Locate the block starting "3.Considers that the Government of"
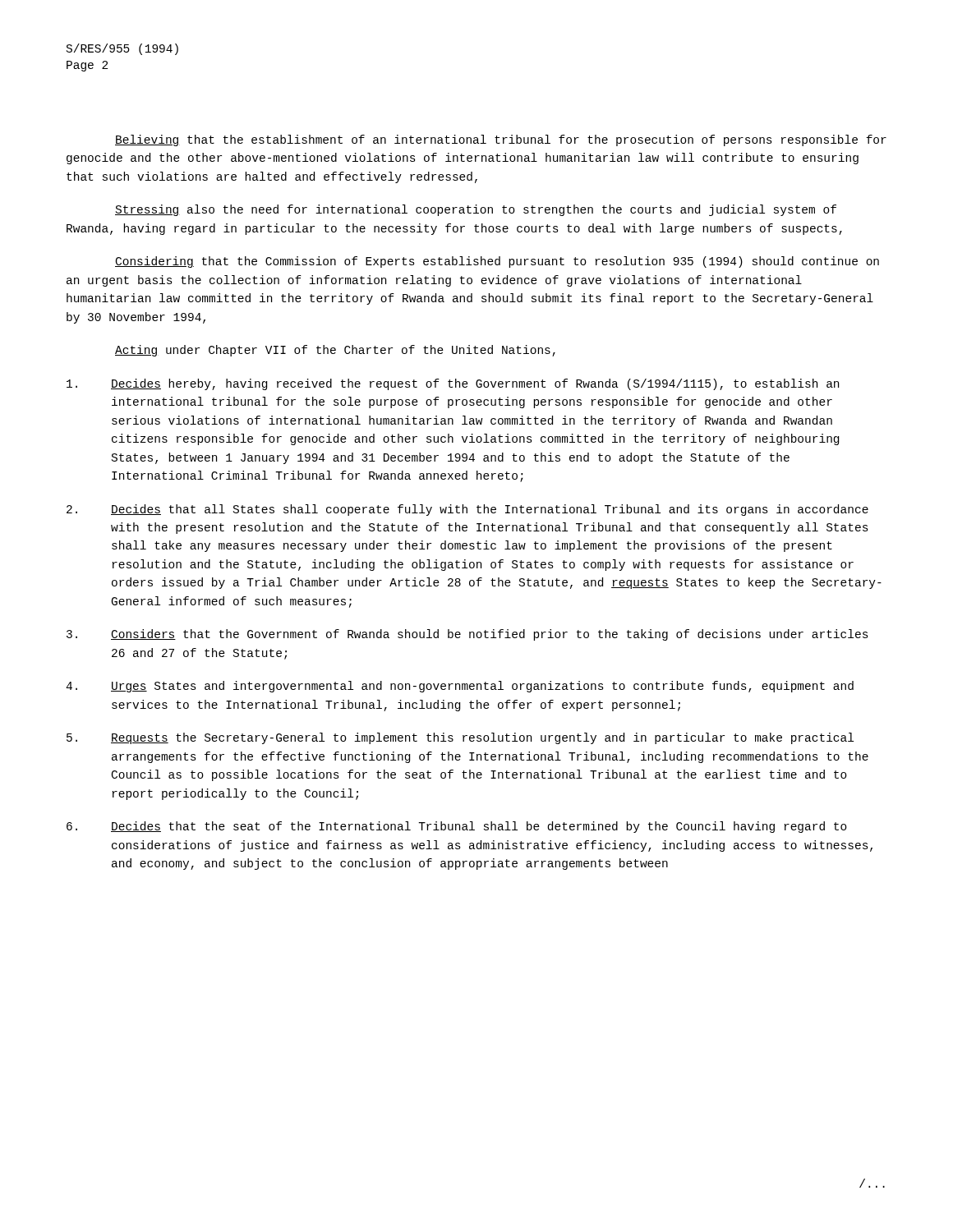The image size is (953, 1232). click(x=474, y=645)
